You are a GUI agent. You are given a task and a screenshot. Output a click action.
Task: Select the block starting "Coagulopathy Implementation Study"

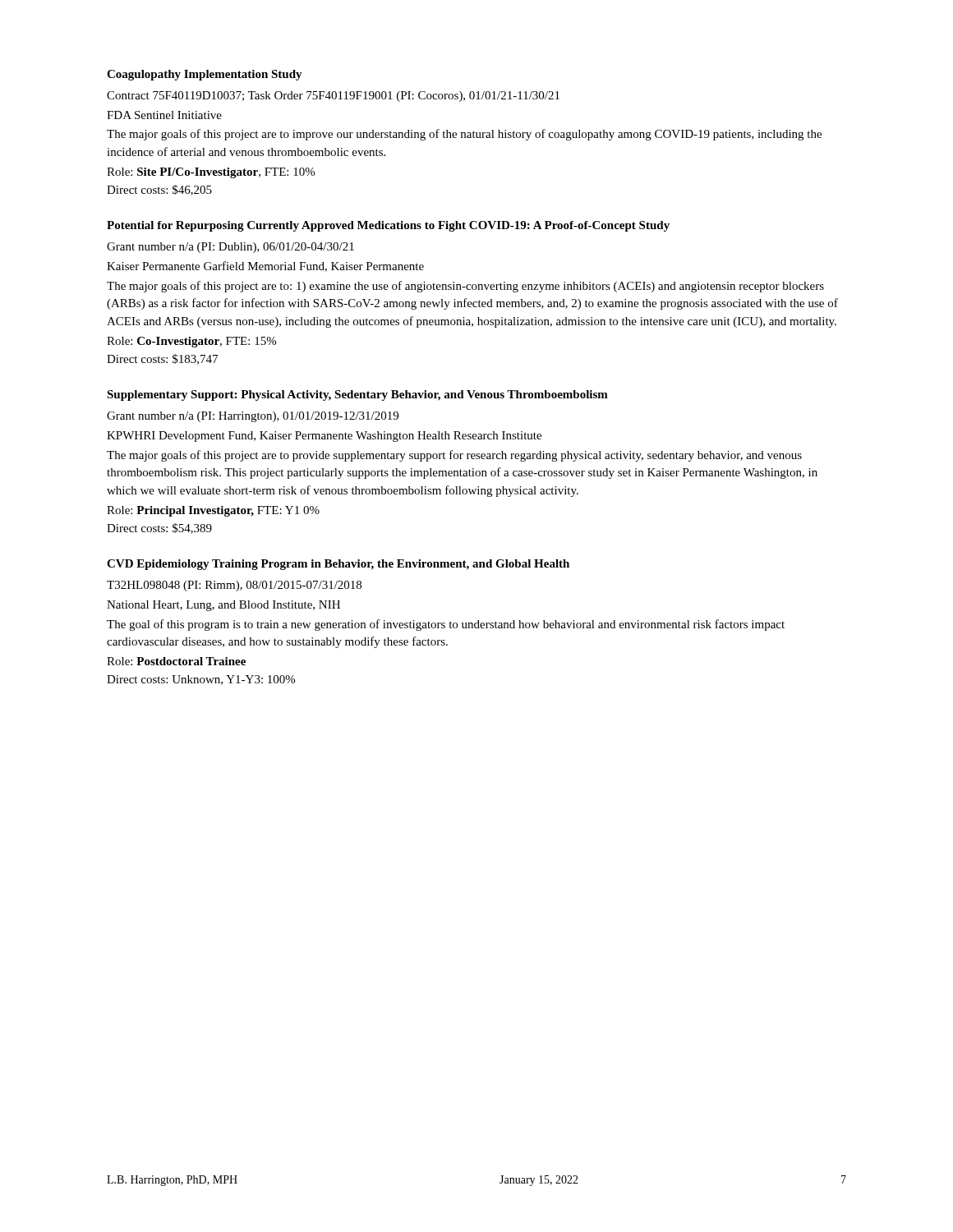205,75
